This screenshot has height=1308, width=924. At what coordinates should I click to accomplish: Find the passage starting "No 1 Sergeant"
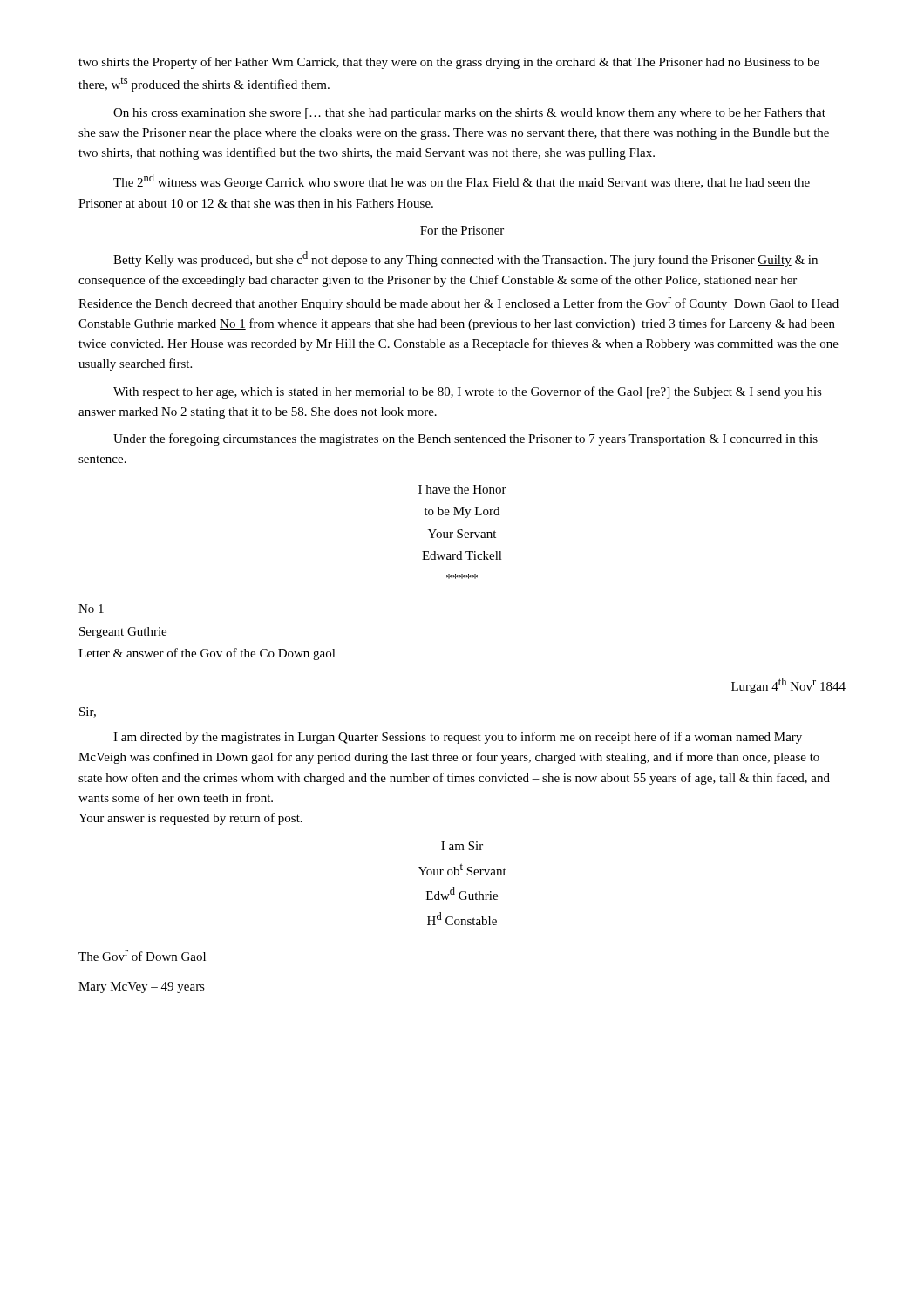[91, 609]
